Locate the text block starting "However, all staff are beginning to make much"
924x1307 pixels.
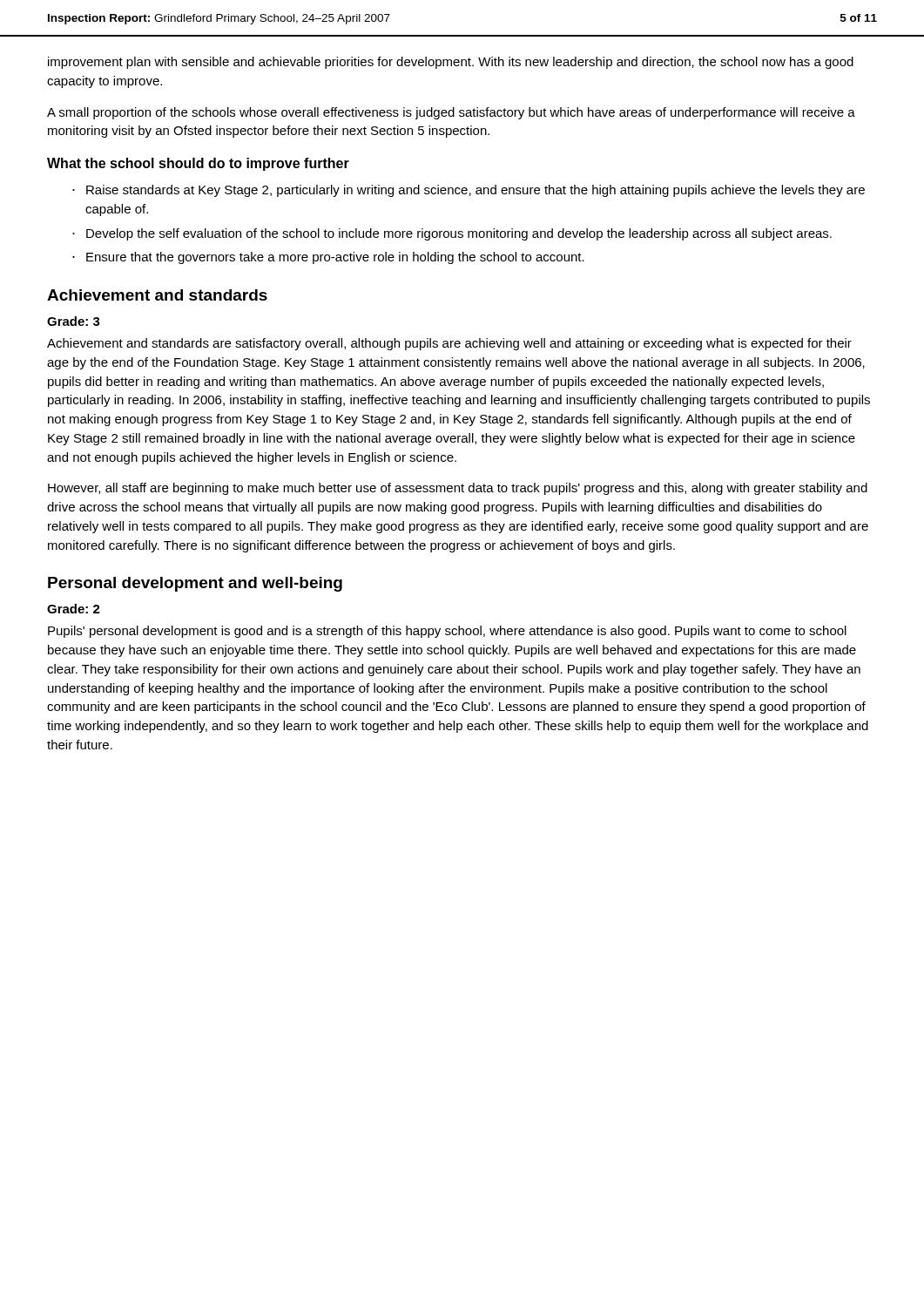pos(458,516)
